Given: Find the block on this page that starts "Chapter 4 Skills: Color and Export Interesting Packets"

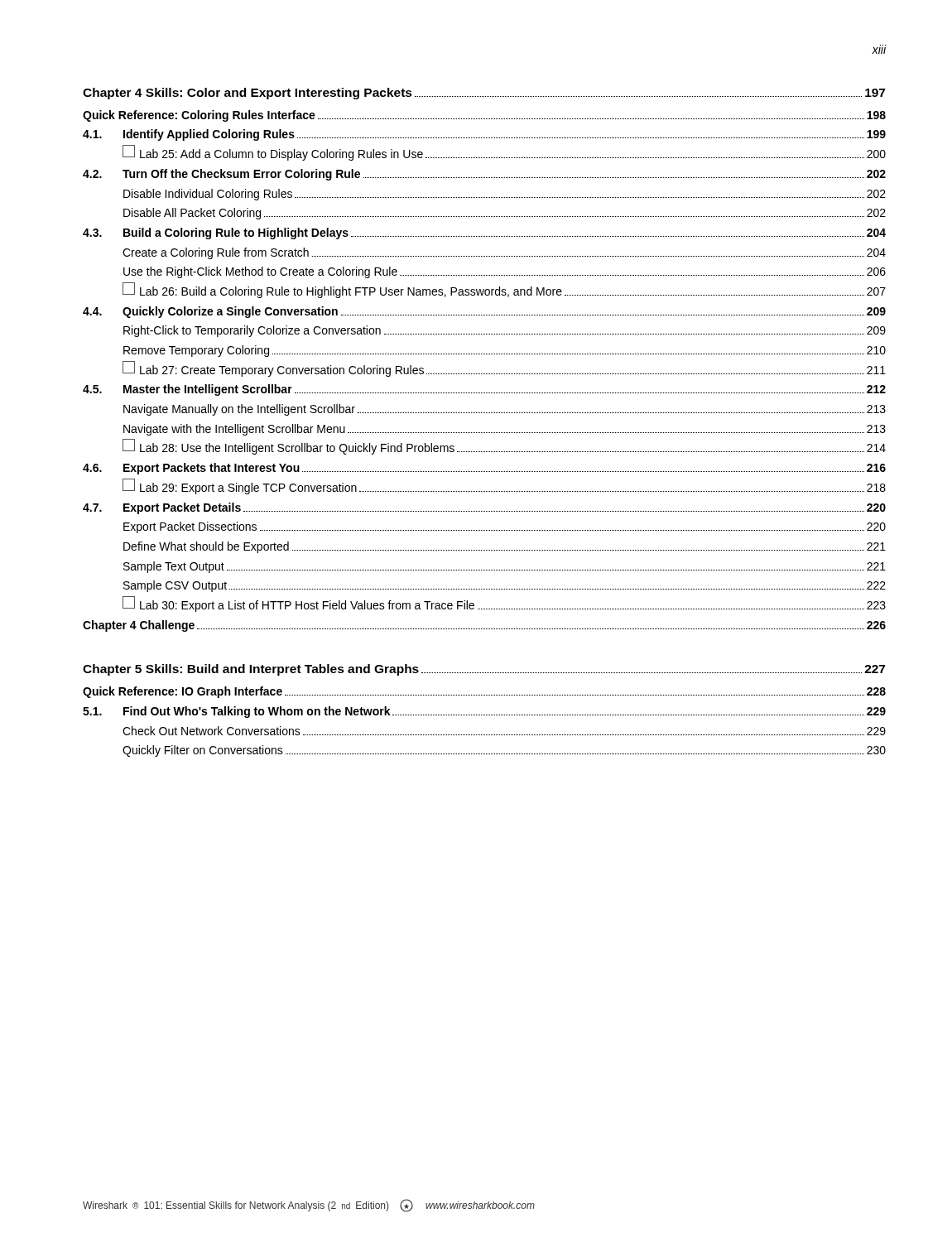Looking at the screenshot, I should [x=484, y=93].
